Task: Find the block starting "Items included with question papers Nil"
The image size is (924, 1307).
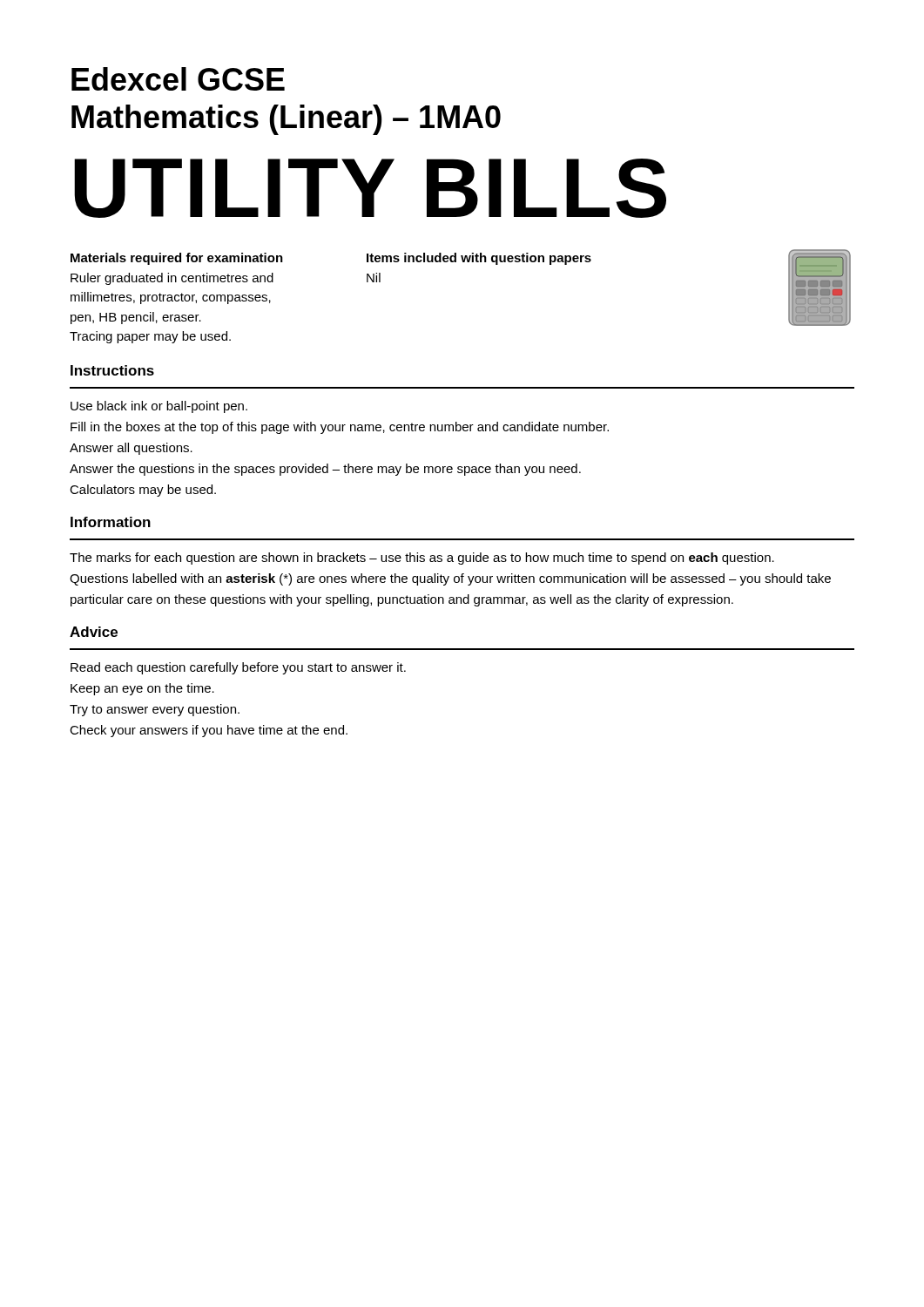Action: 479,267
